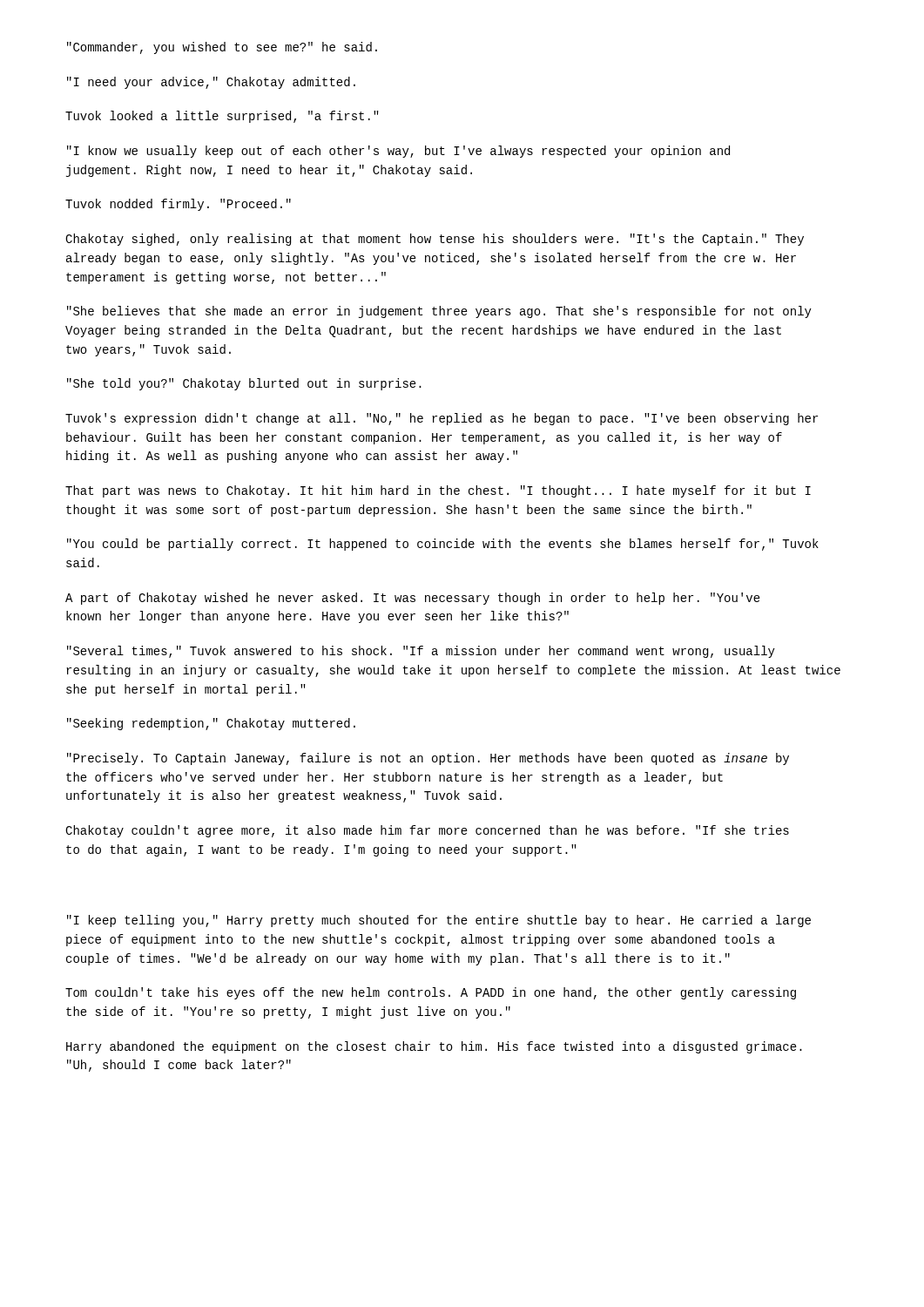924x1307 pixels.
Task: Select the text block that says "Tom couldn't take his eyes off the"
Action: tap(431, 1003)
